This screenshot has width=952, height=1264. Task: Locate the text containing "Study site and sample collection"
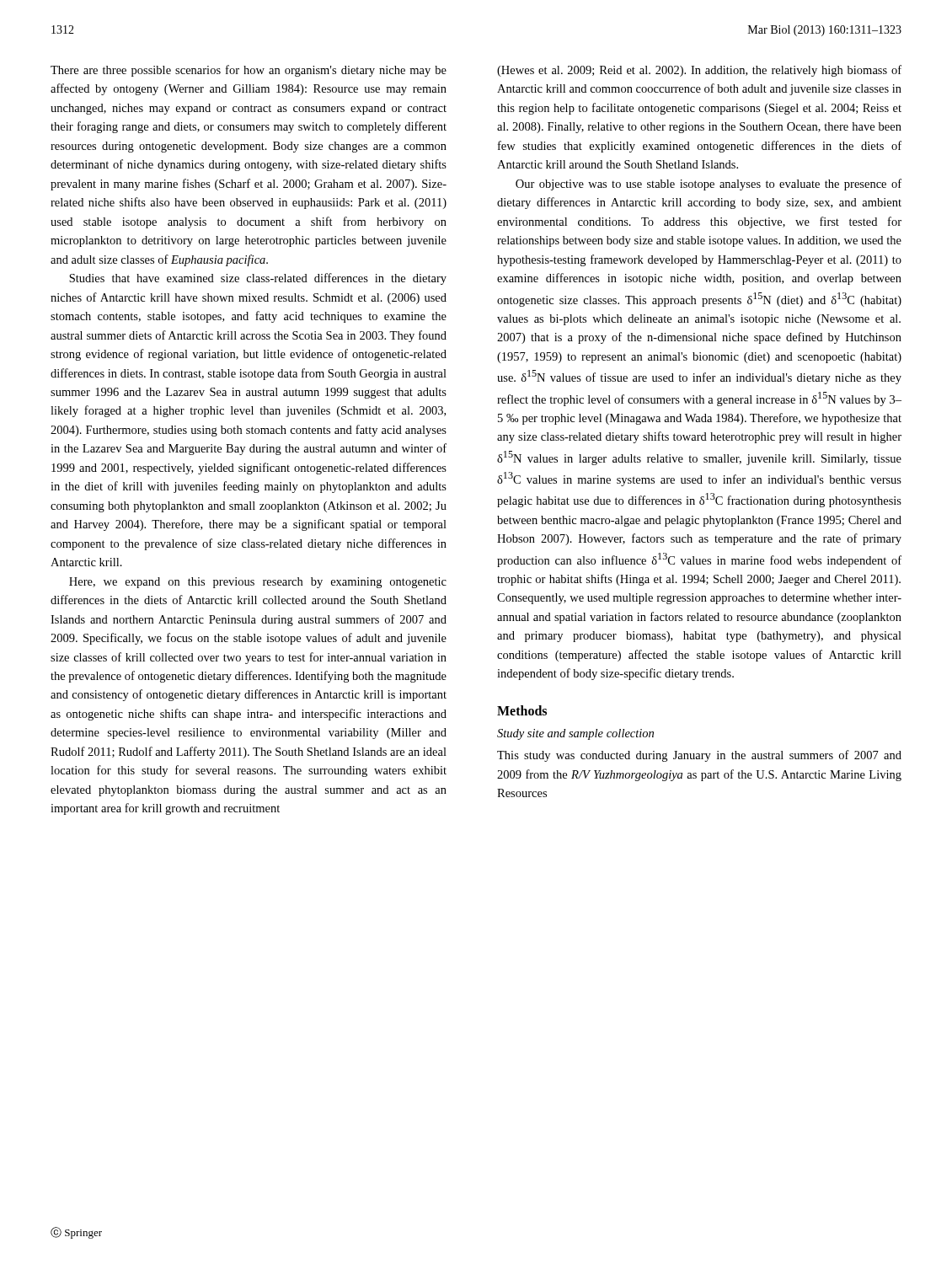click(575, 734)
